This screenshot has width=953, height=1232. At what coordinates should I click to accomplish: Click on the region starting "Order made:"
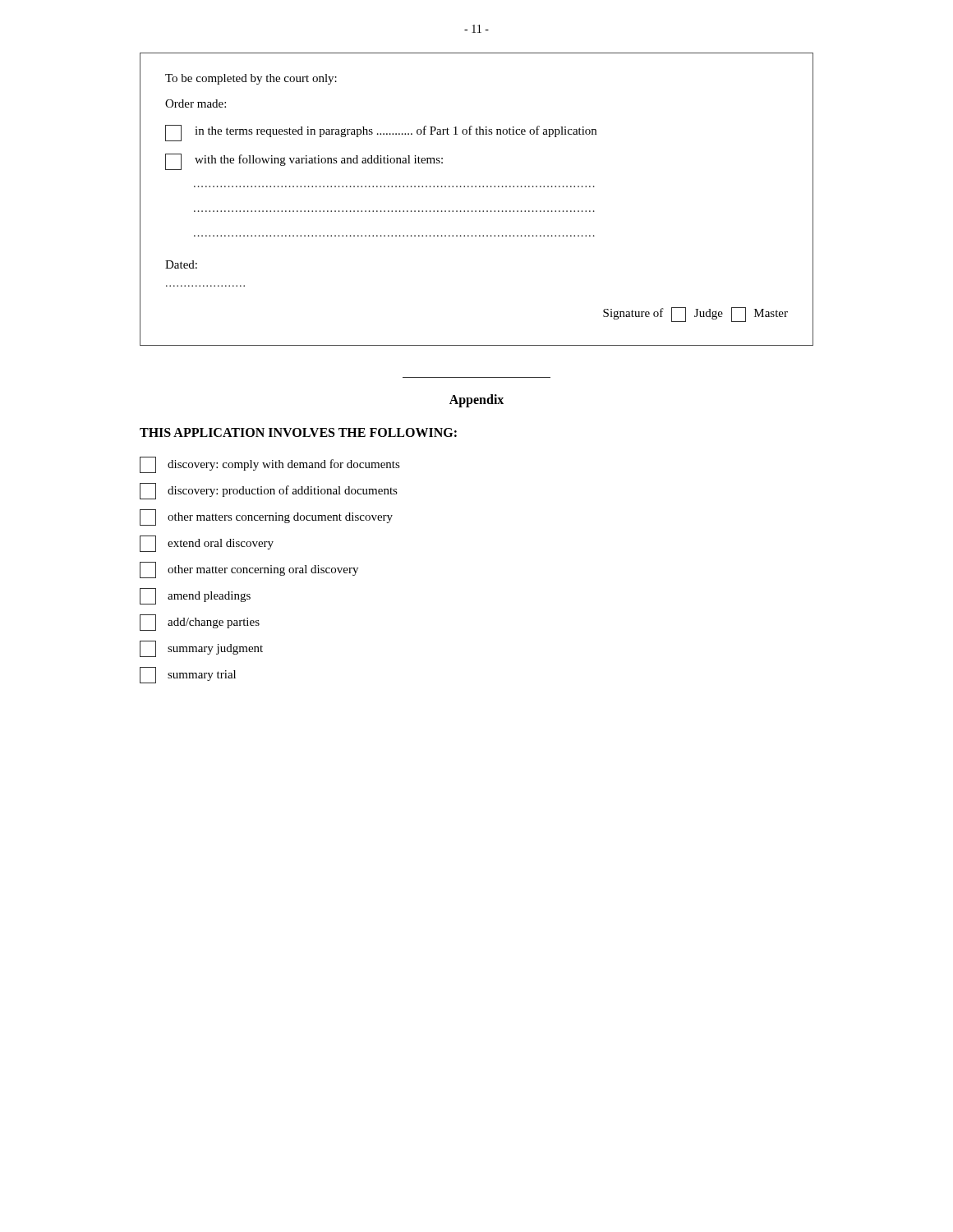pyautogui.click(x=196, y=103)
